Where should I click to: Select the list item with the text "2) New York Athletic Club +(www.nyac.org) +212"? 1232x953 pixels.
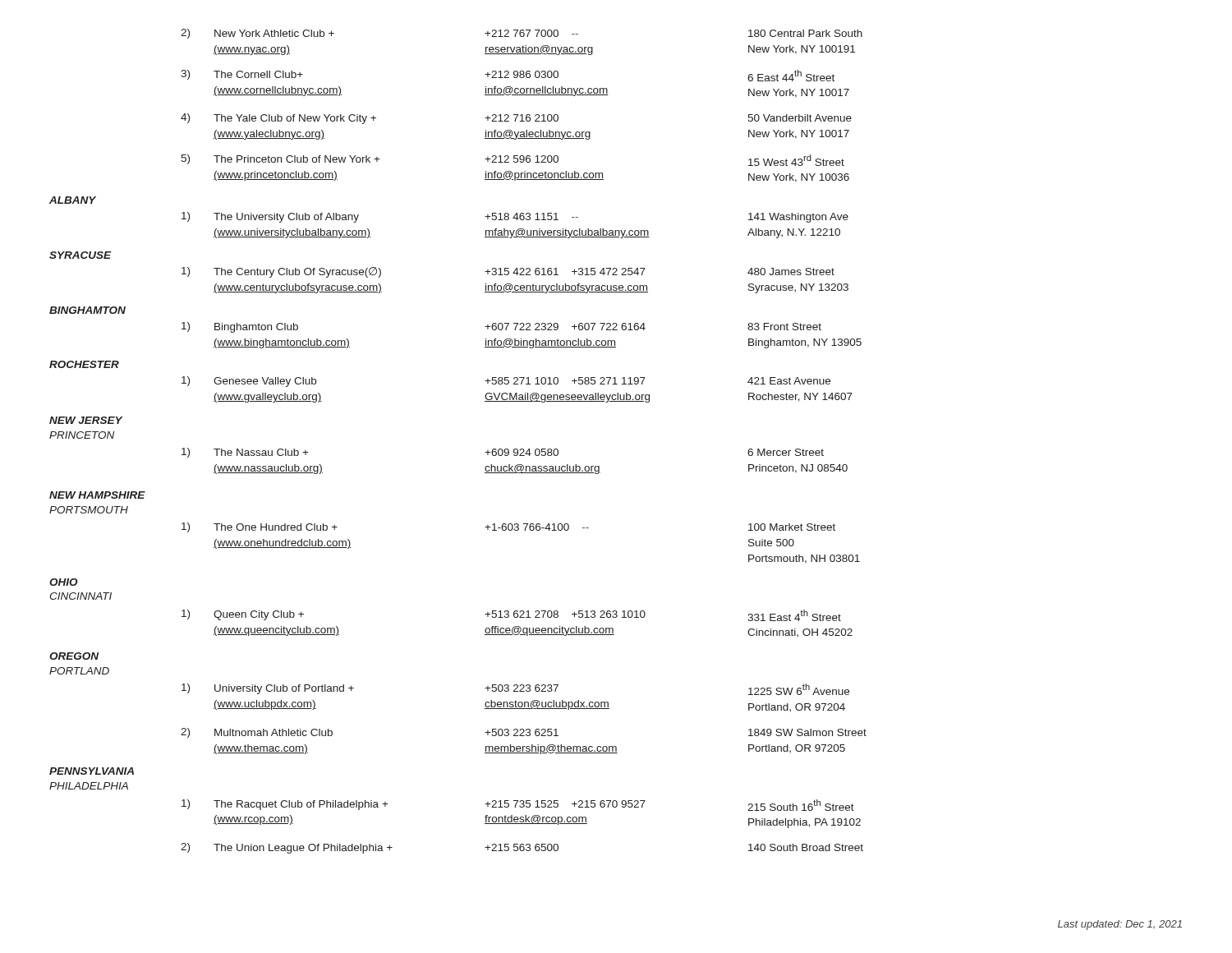point(522,34)
